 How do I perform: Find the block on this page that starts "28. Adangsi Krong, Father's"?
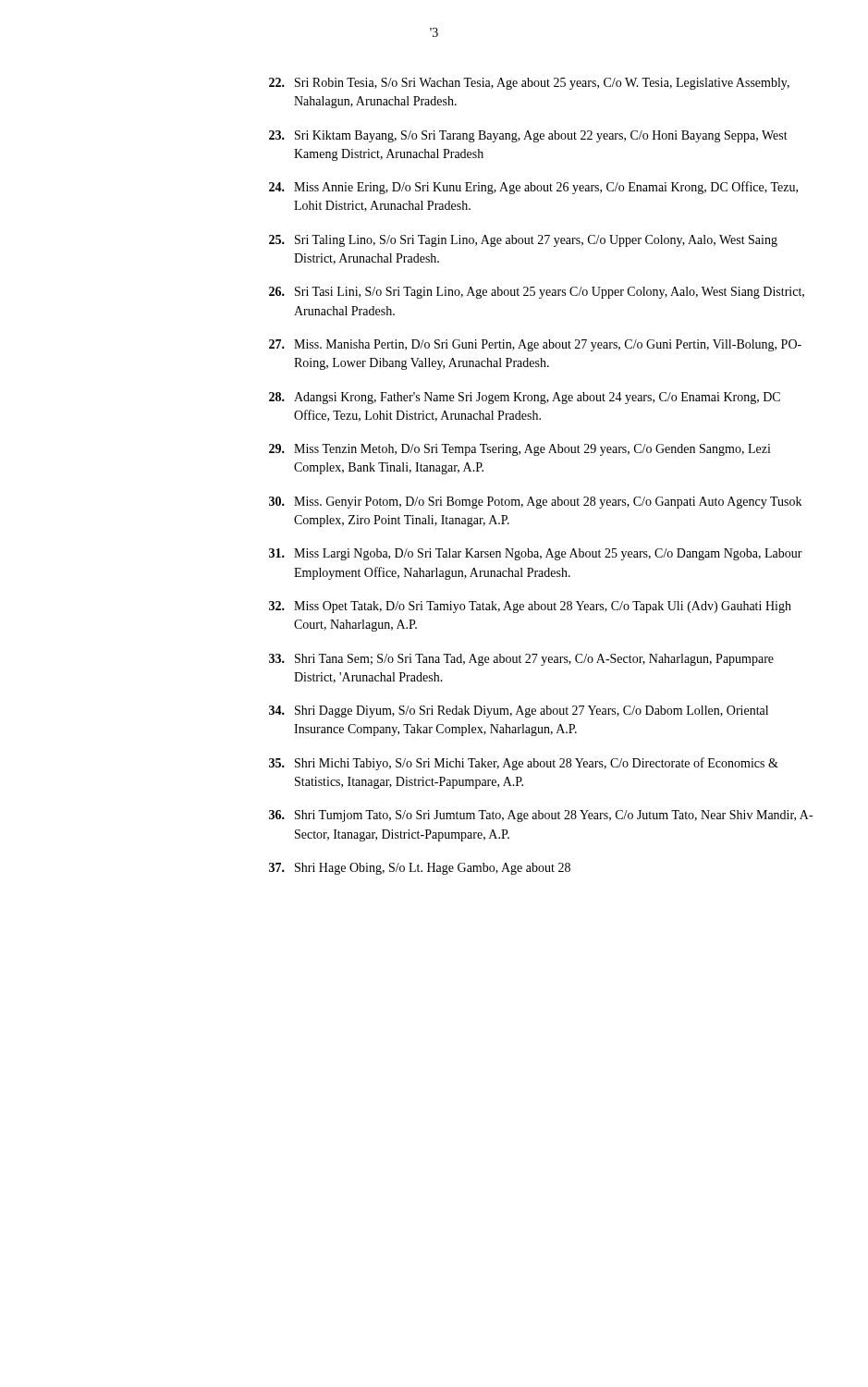pyautogui.click(x=533, y=407)
